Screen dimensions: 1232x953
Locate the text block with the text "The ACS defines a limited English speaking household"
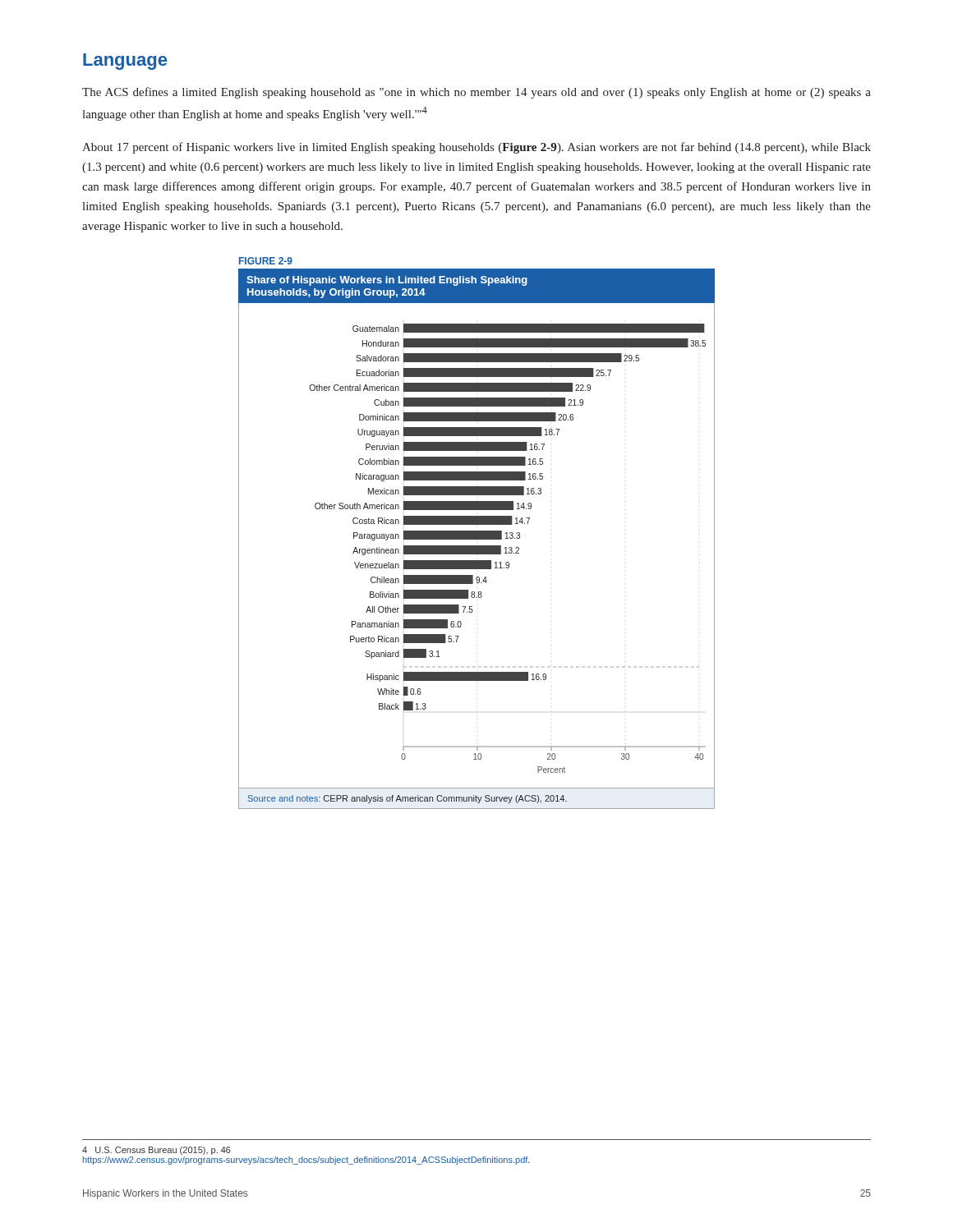(x=476, y=103)
